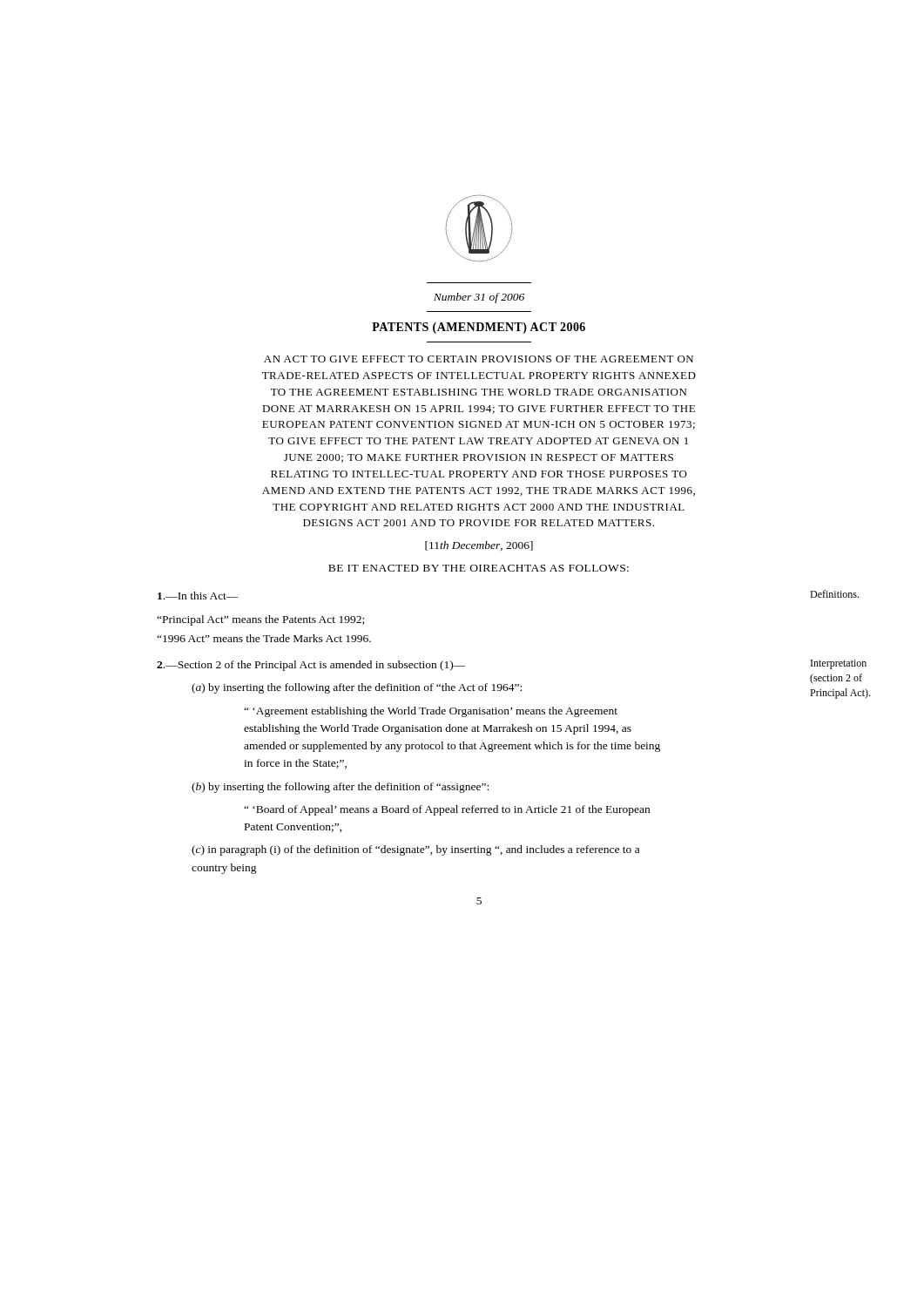Screen dimensions: 1307x924
Task: Find the block on this page that starts "BE IT ENACTED BY THE OIREACHTAS"
Action: 479,568
